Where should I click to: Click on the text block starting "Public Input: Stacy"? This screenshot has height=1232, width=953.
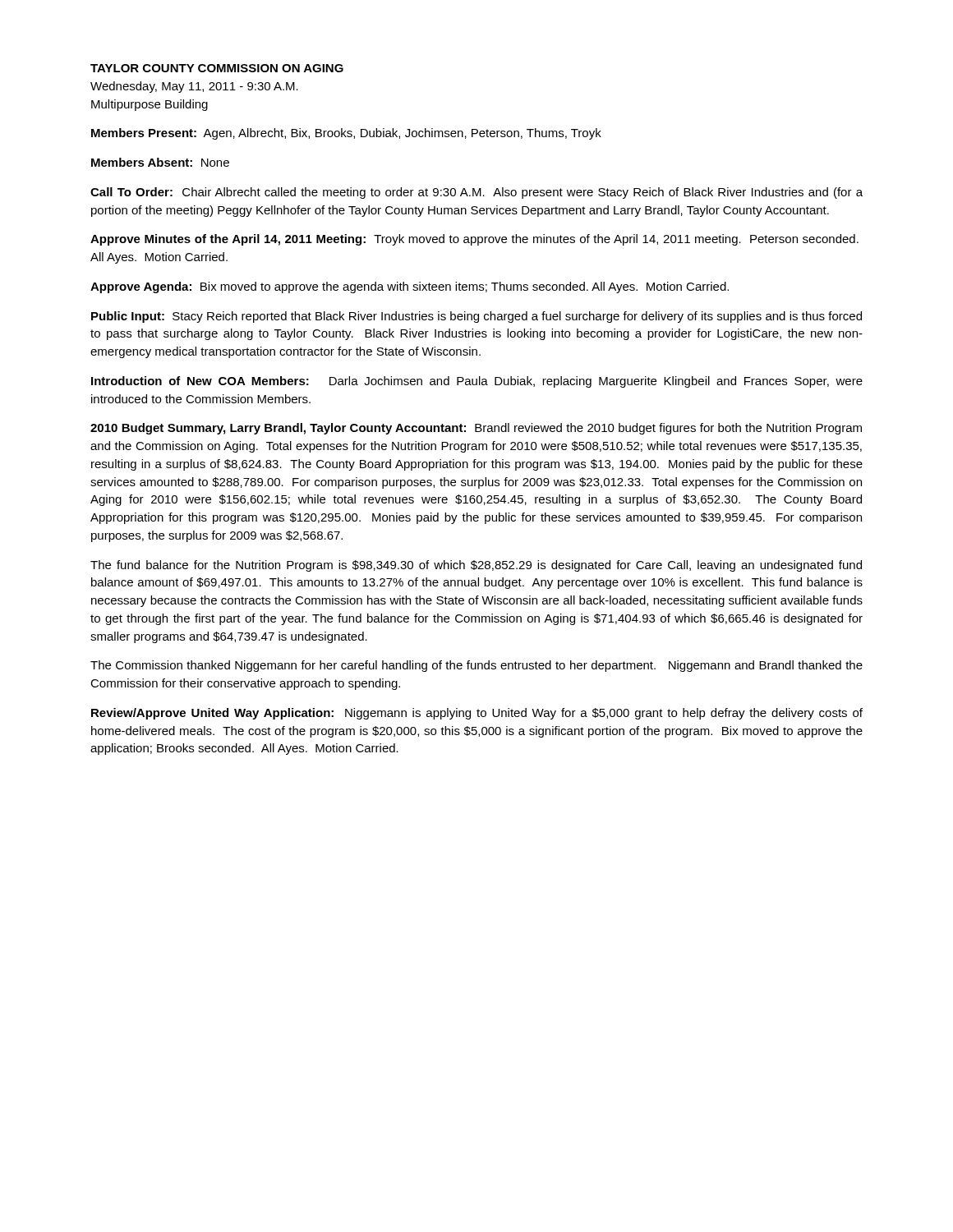(476, 333)
